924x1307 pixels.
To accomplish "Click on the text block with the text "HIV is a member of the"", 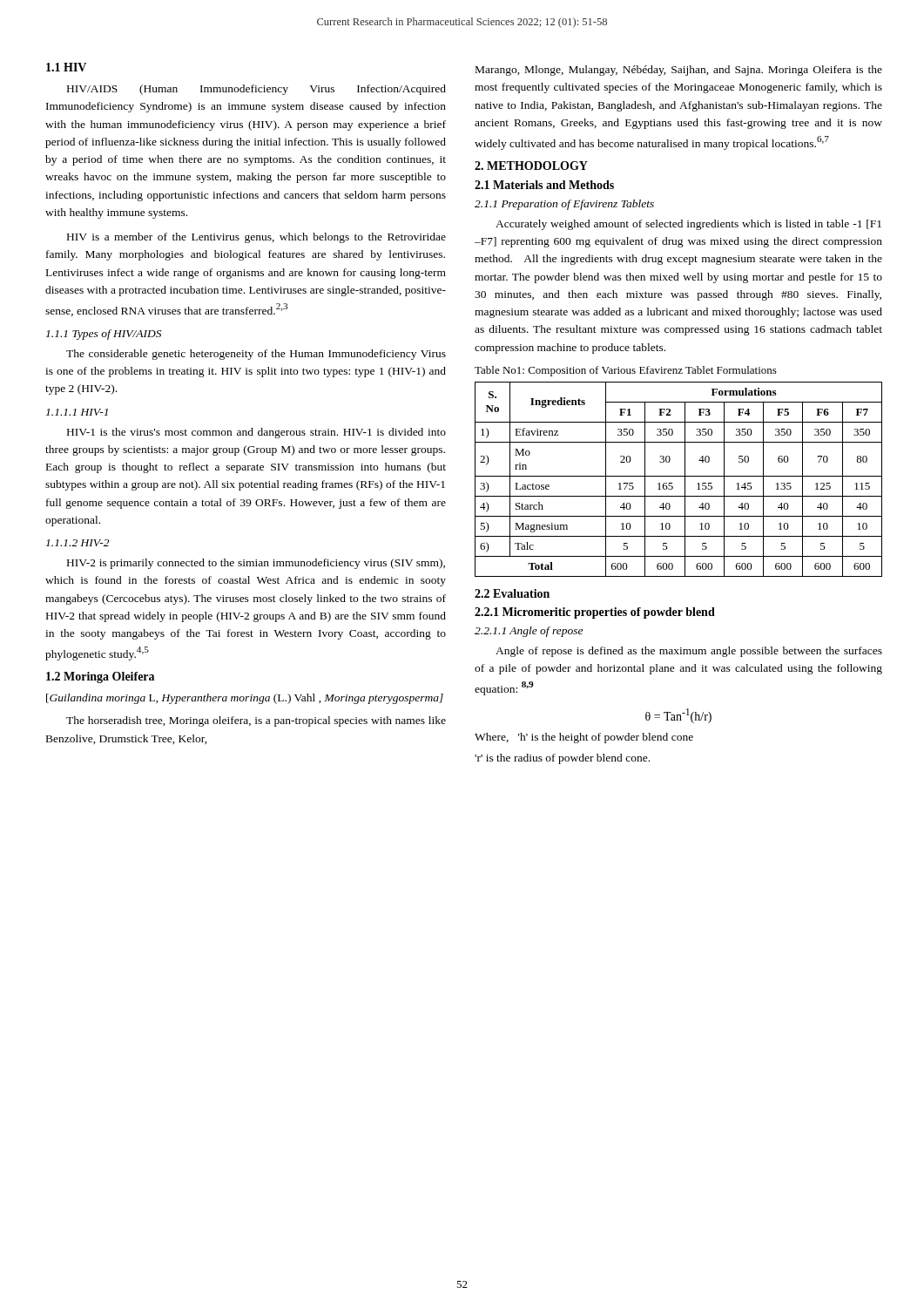I will 246,274.
